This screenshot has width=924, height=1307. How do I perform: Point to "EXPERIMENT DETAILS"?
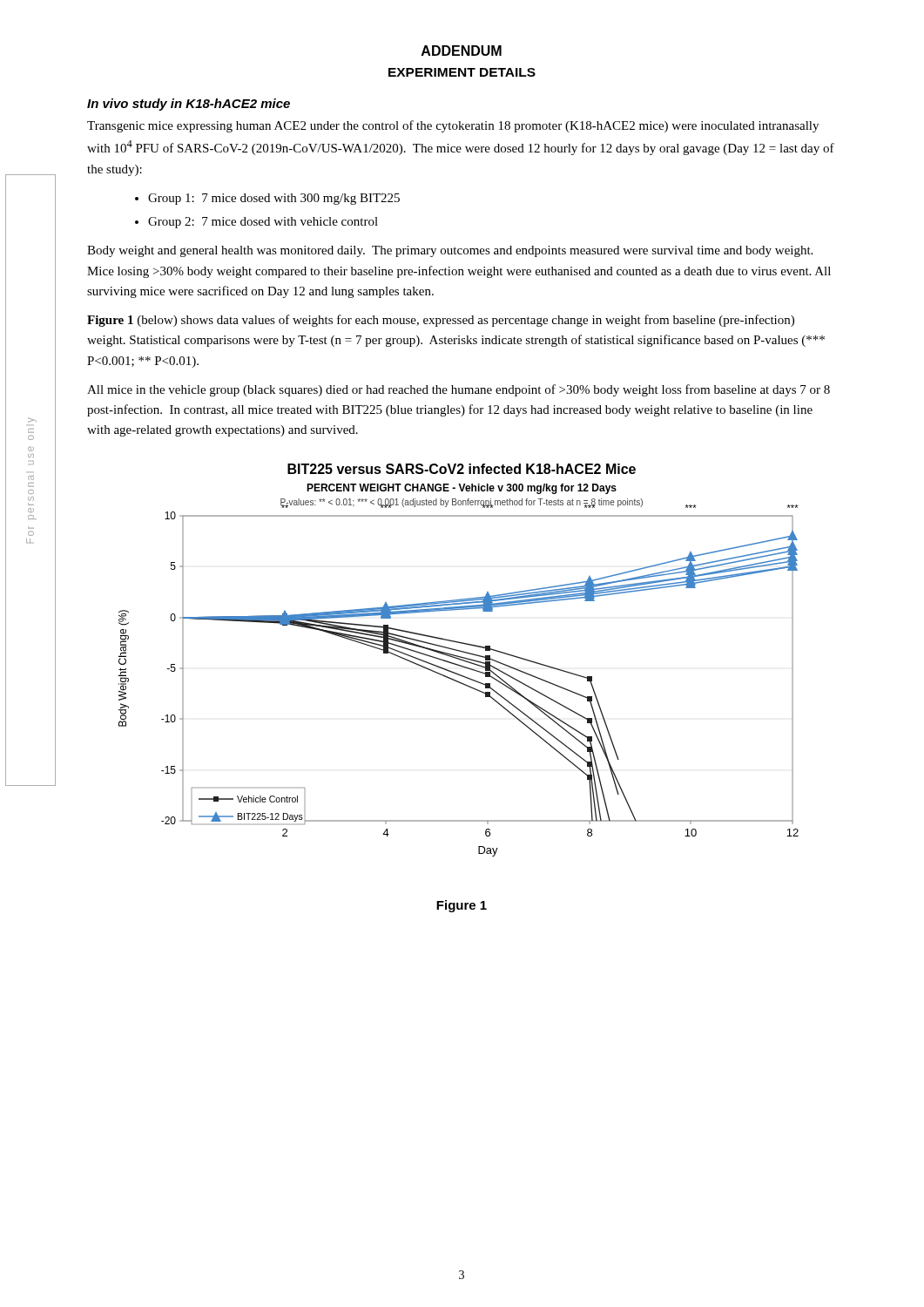tap(462, 72)
